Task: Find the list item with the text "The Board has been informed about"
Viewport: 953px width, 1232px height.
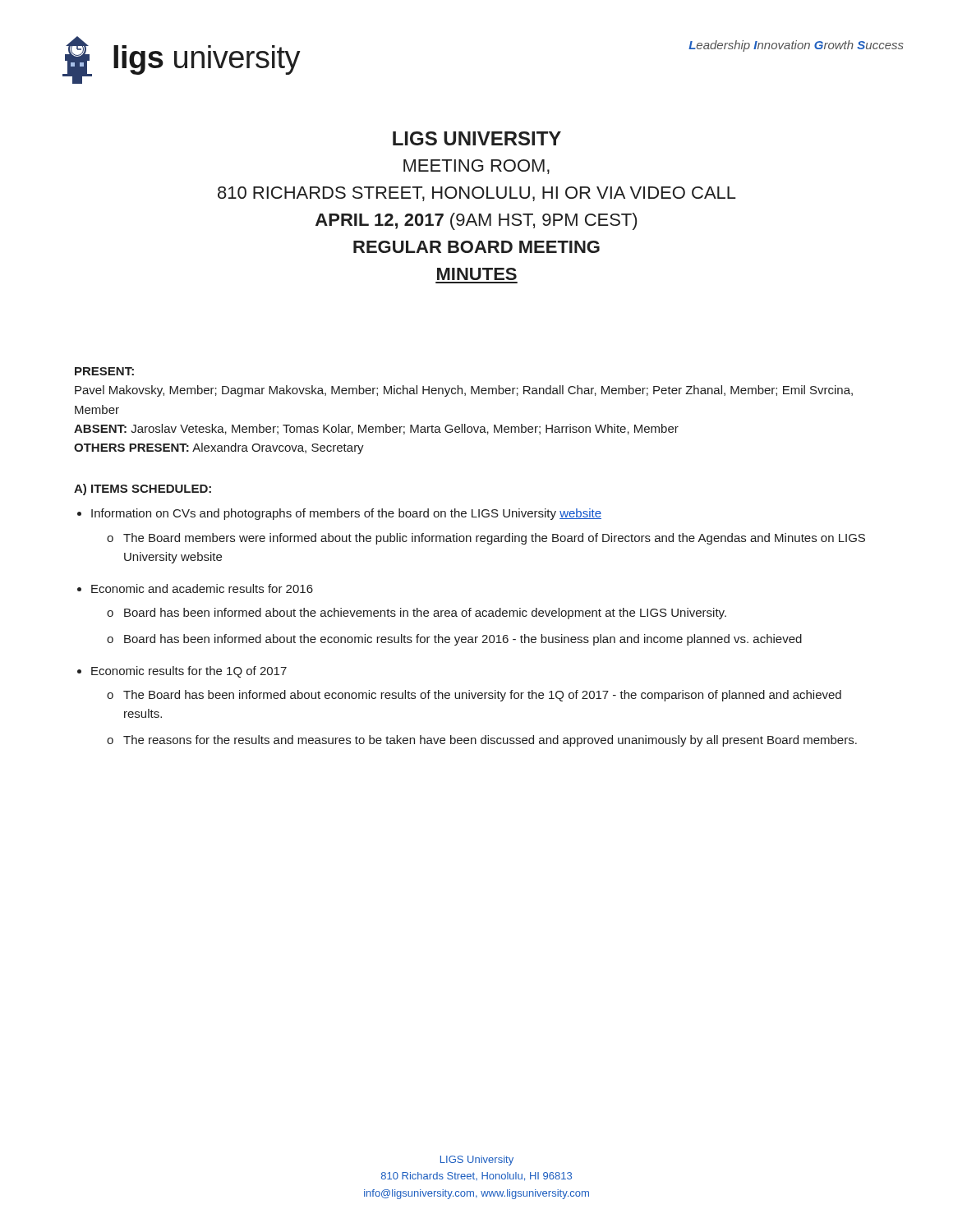Action: point(483,704)
